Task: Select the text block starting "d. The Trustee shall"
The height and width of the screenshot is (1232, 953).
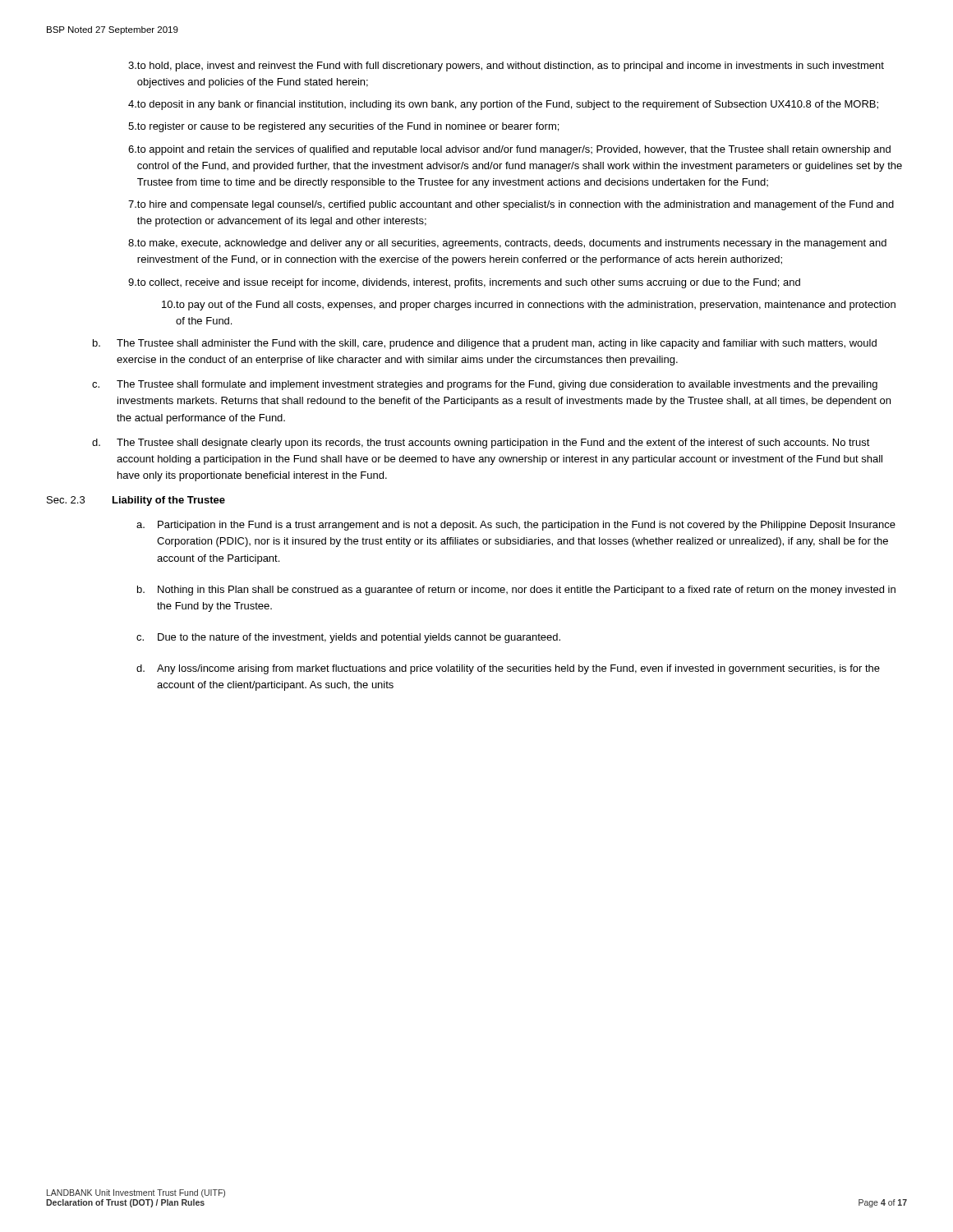Action: click(500, 459)
